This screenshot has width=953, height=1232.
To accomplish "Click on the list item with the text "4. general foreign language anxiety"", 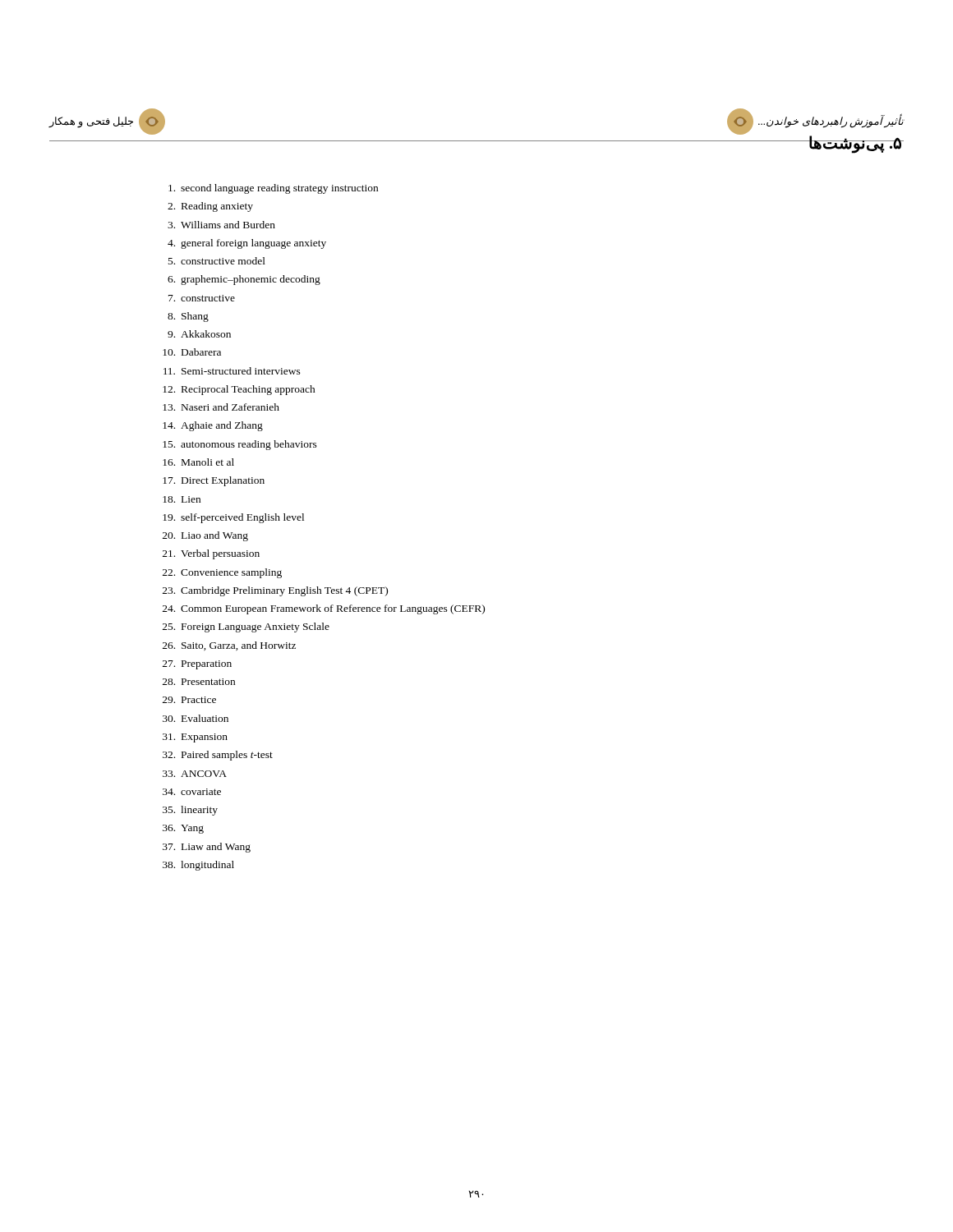I will click(x=237, y=243).
